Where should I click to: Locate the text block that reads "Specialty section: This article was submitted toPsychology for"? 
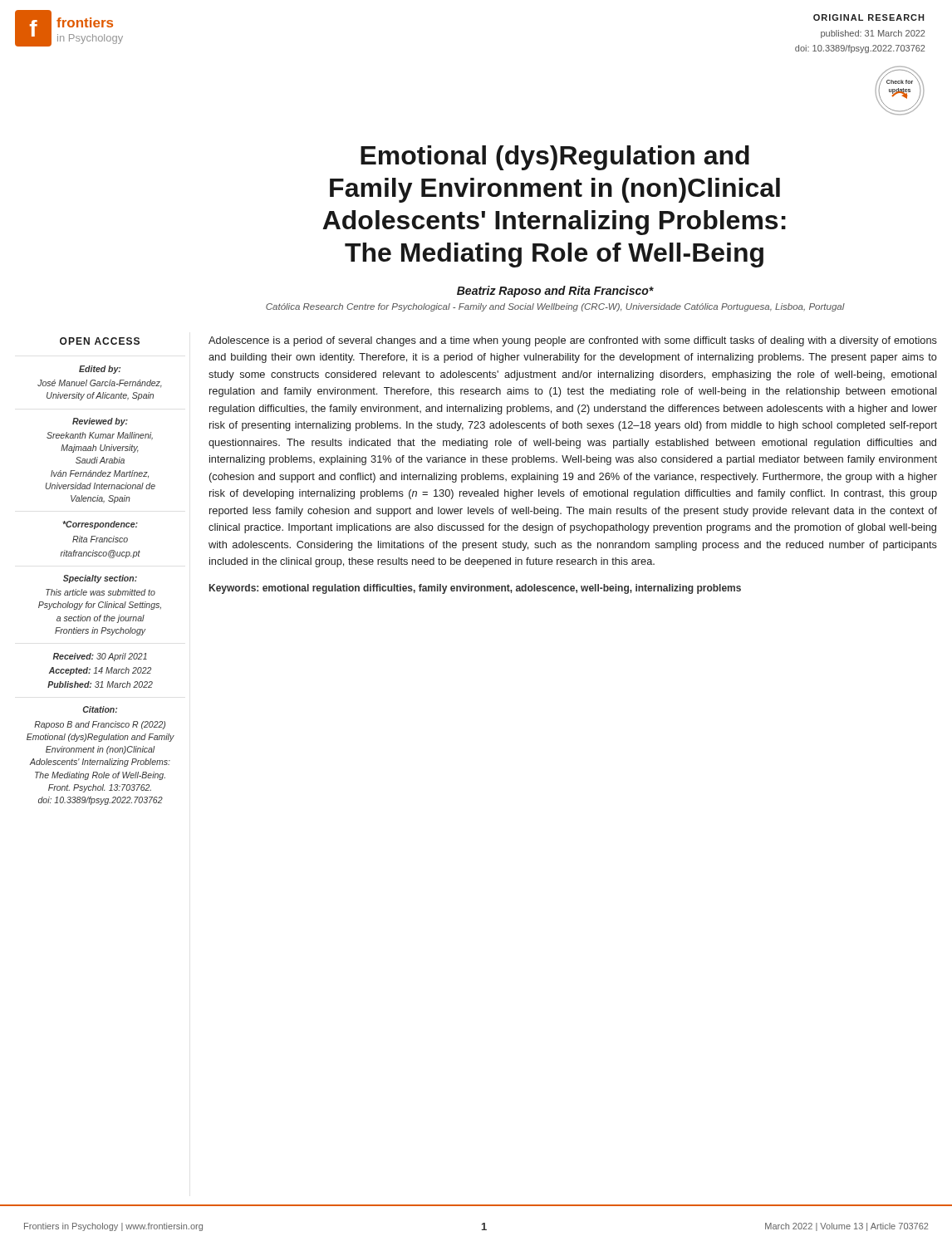point(100,605)
